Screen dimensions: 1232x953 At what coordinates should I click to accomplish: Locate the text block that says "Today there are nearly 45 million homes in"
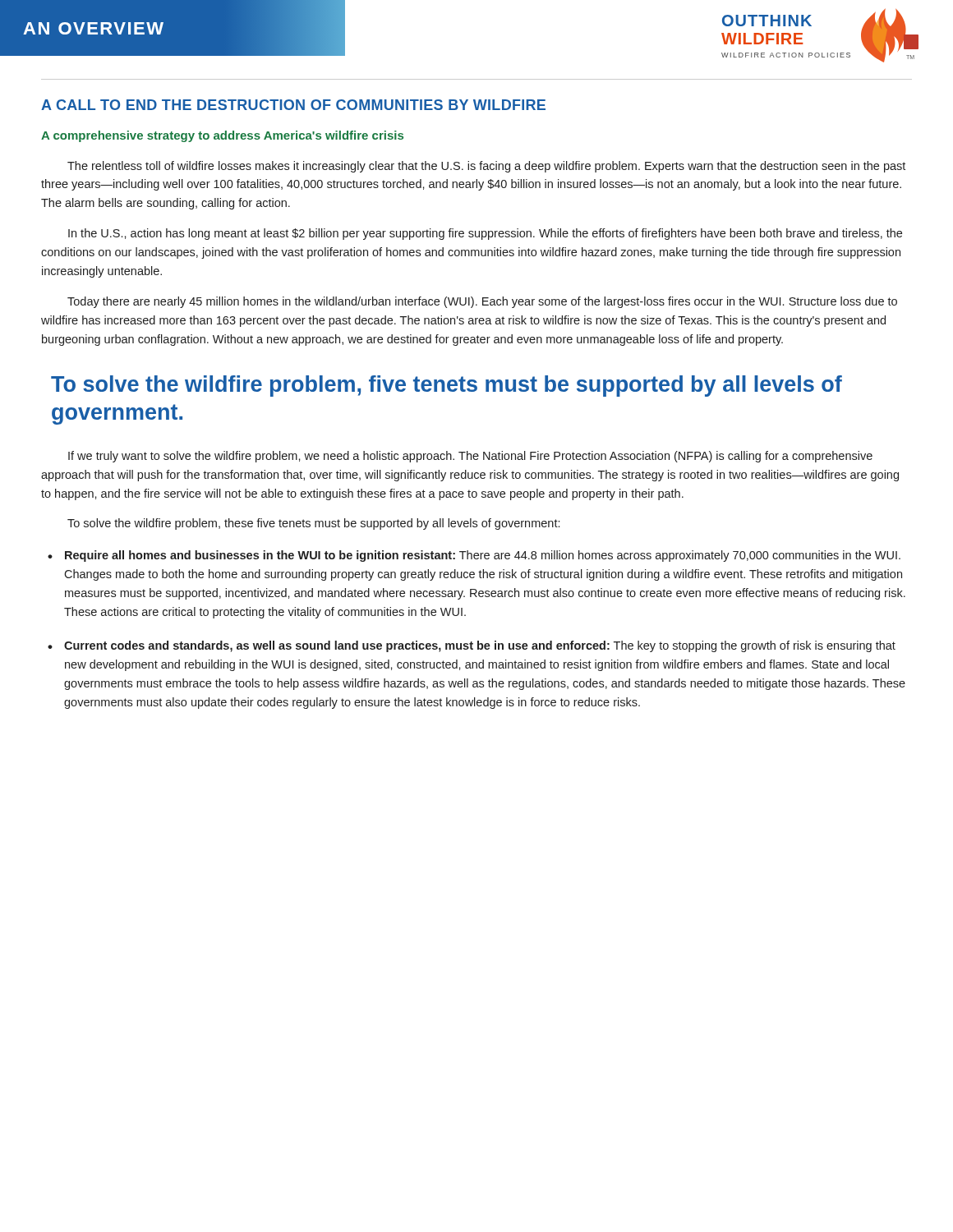tap(476, 321)
